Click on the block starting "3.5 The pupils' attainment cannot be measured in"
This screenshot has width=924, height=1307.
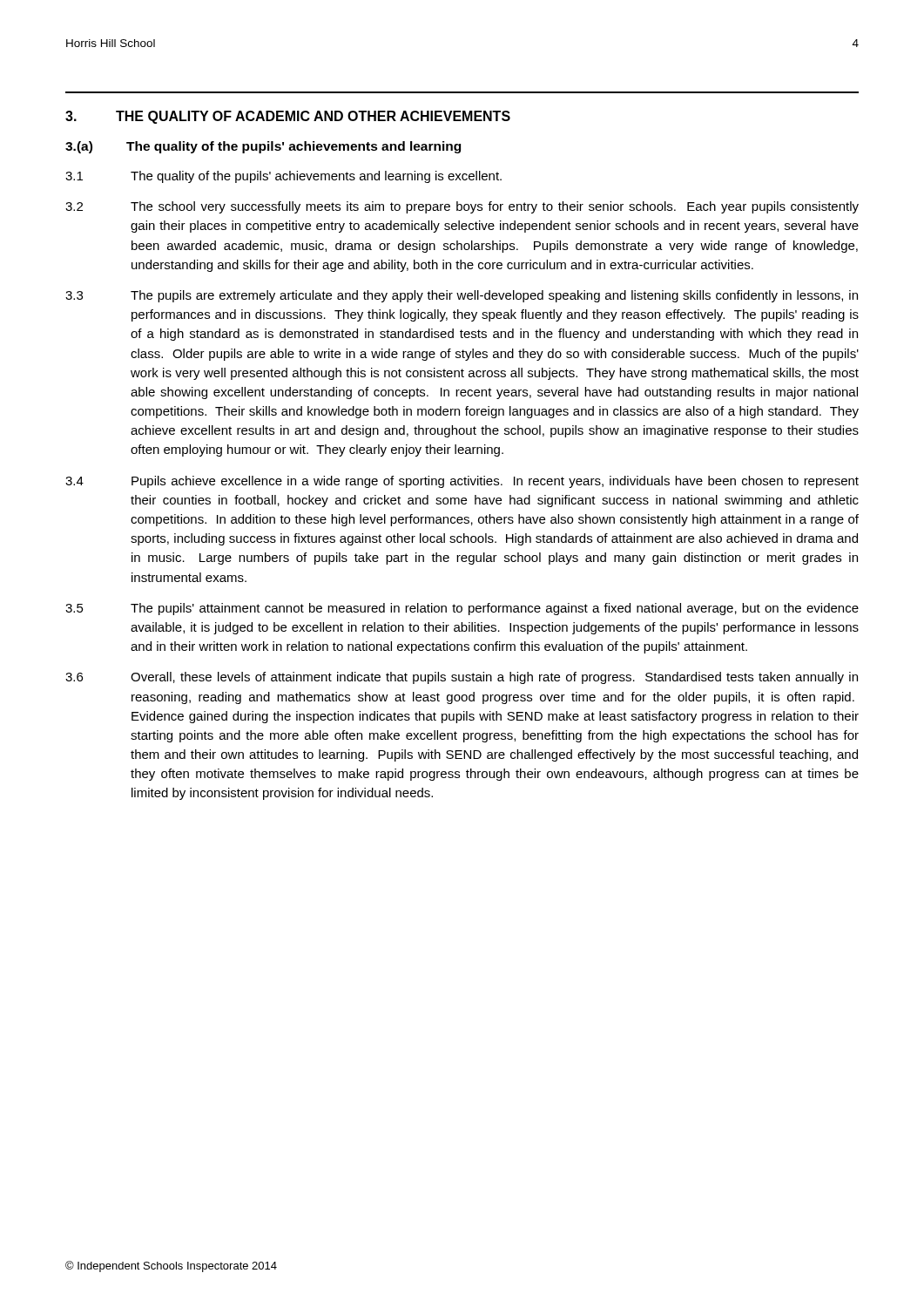462,627
